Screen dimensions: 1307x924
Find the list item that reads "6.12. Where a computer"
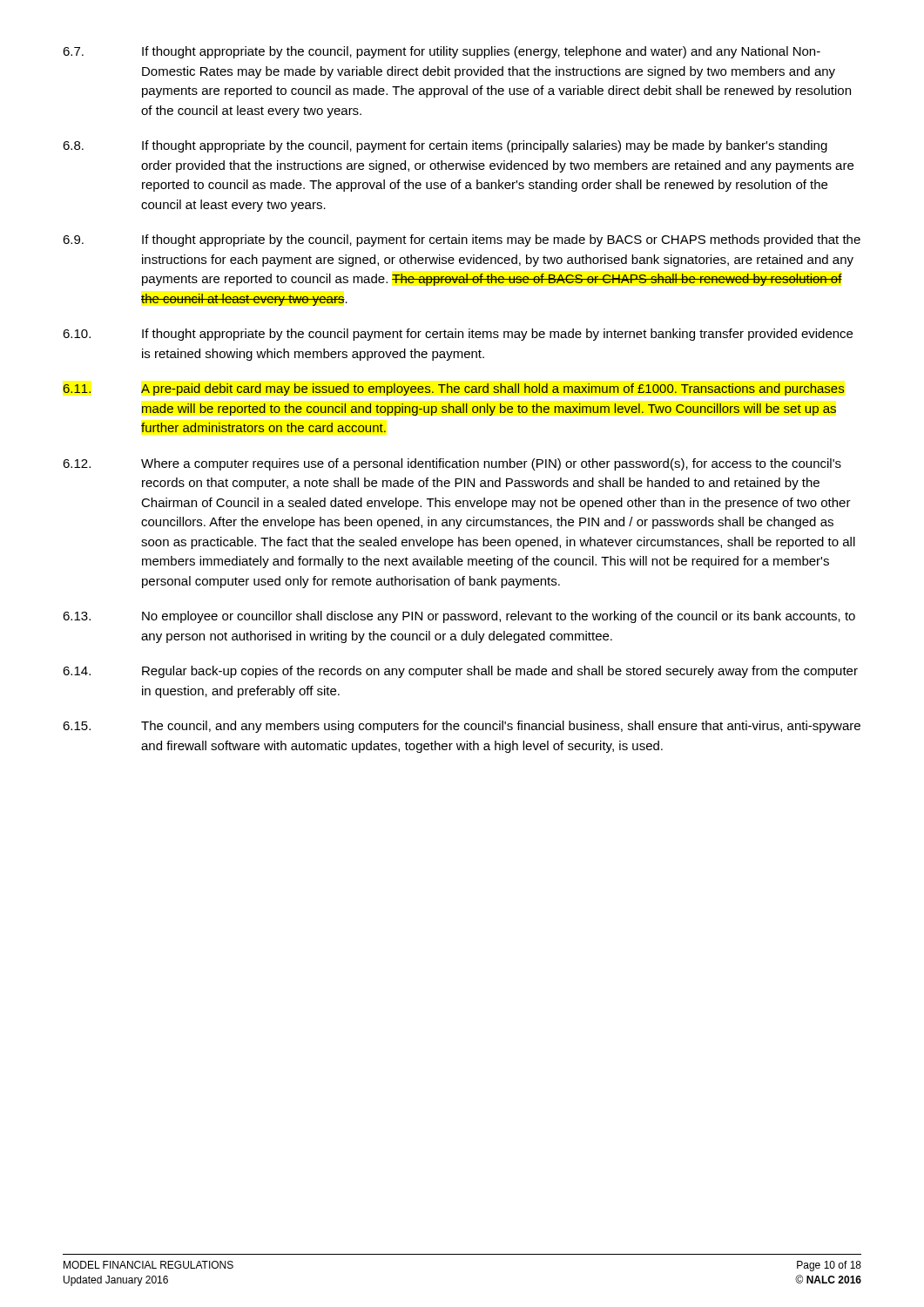tap(462, 522)
